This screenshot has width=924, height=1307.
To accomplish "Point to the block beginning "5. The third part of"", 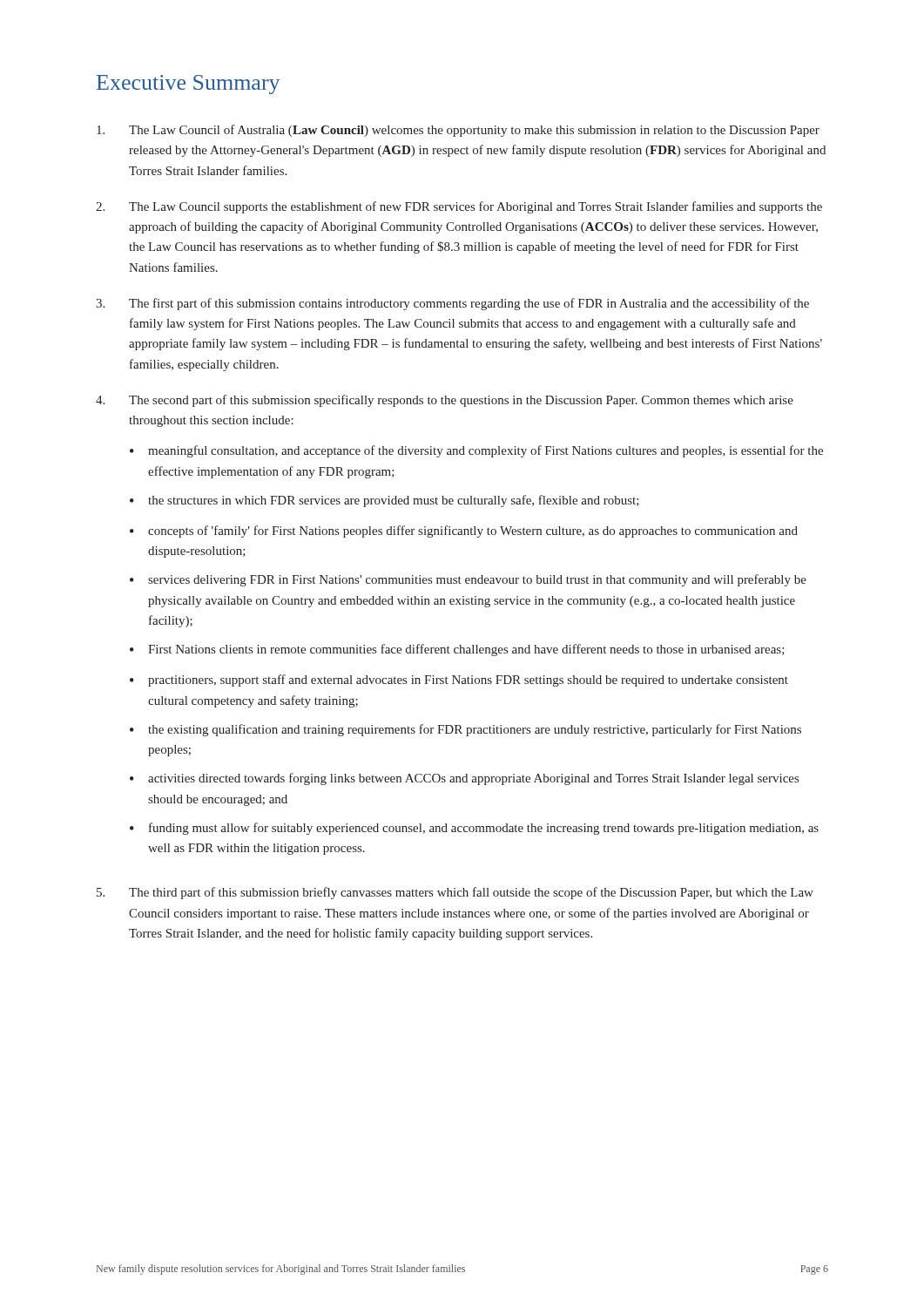I will click(462, 913).
